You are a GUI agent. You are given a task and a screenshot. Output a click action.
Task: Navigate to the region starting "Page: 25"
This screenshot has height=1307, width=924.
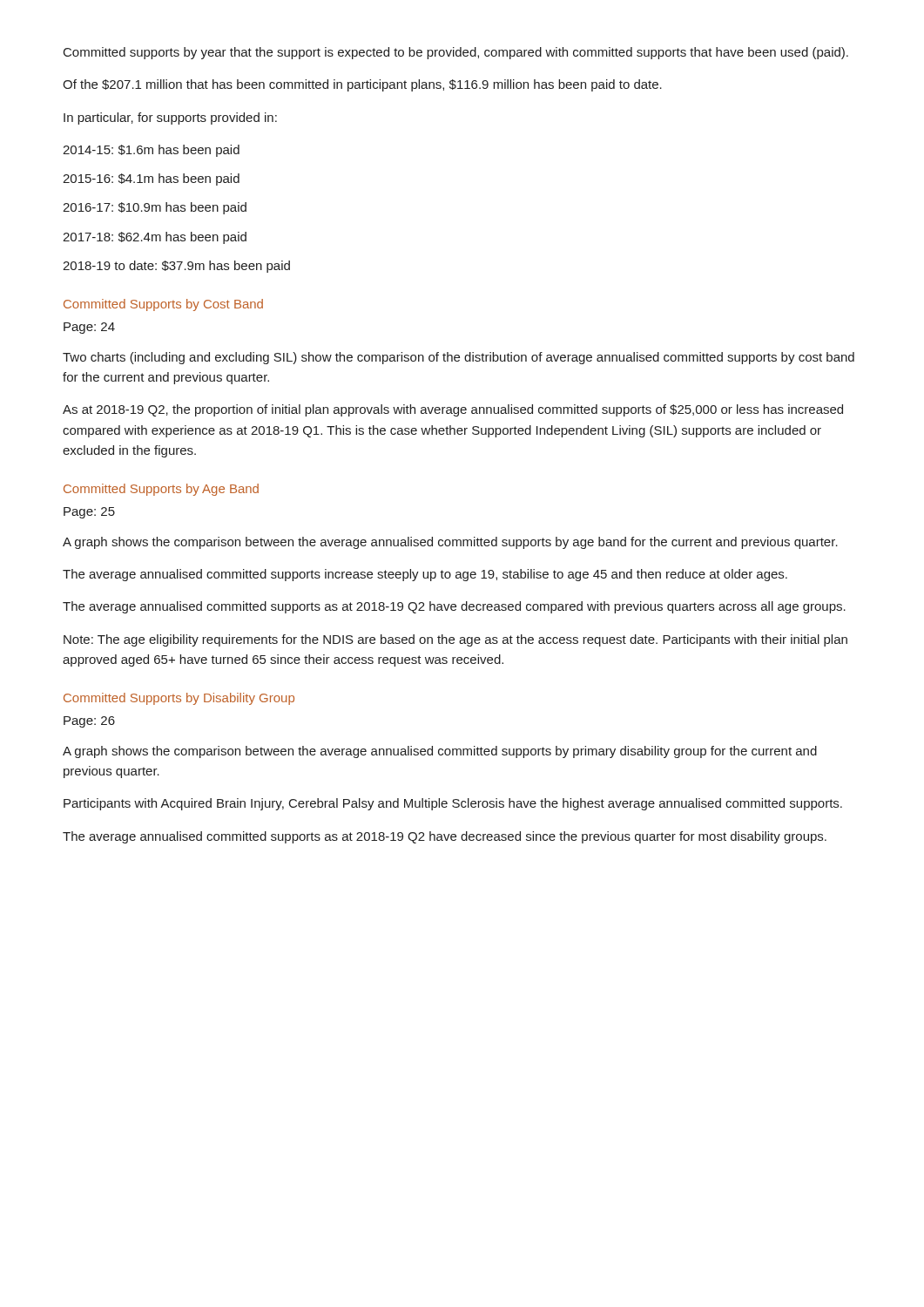click(x=89, y=511)
